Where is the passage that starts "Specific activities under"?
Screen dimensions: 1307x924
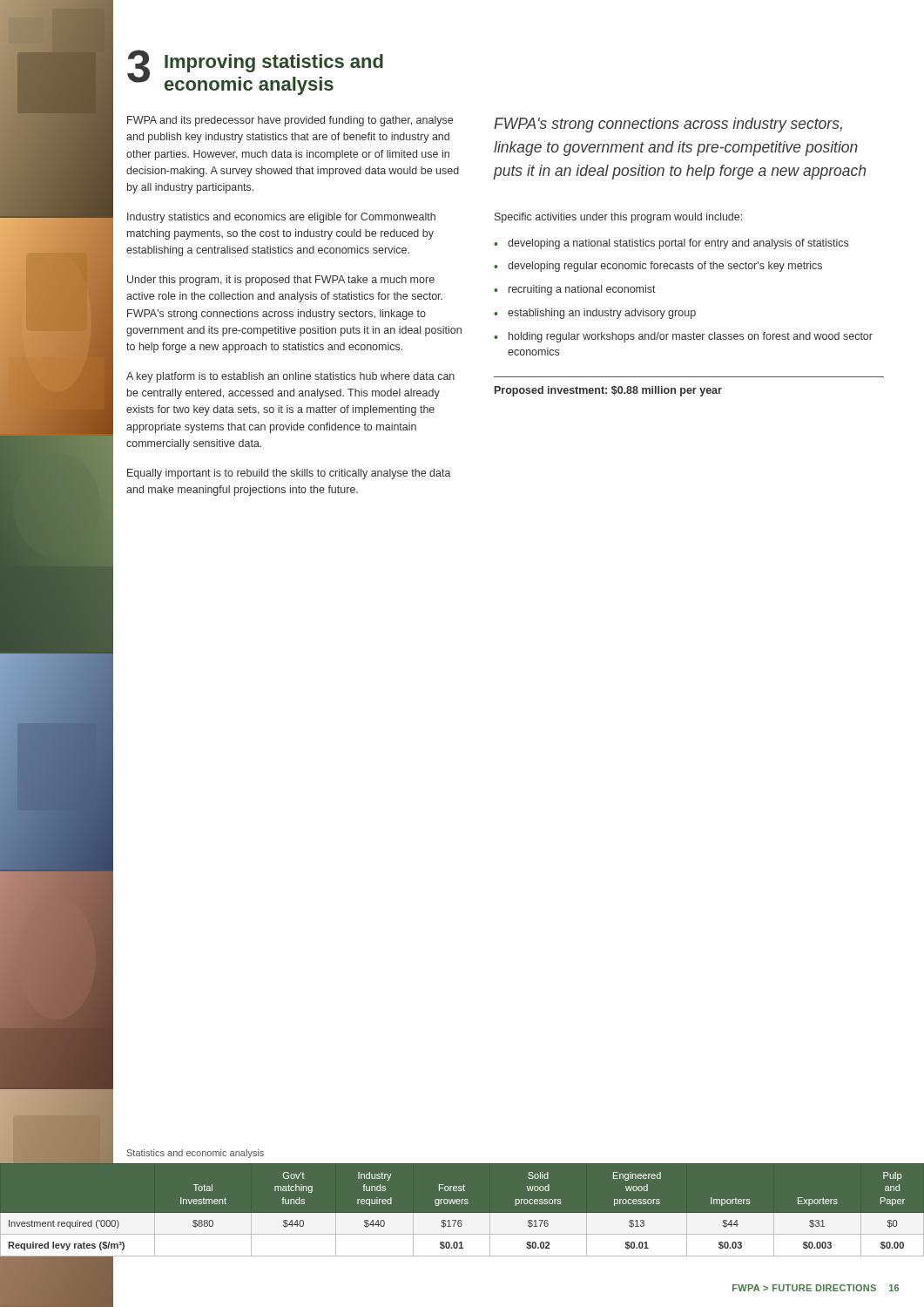pos(618,217)
